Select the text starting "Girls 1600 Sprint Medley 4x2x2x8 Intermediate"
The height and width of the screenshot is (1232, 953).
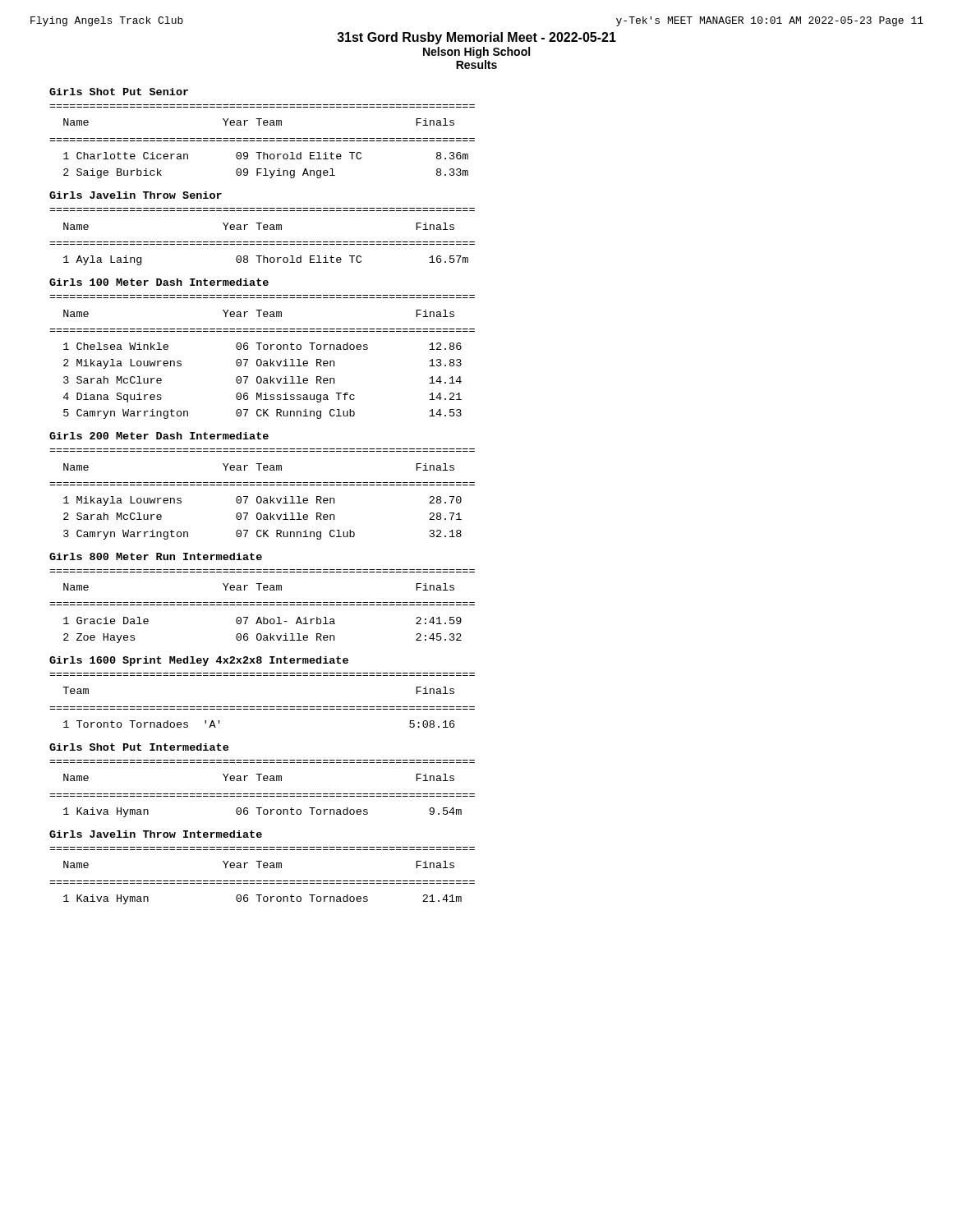(199, 661)
